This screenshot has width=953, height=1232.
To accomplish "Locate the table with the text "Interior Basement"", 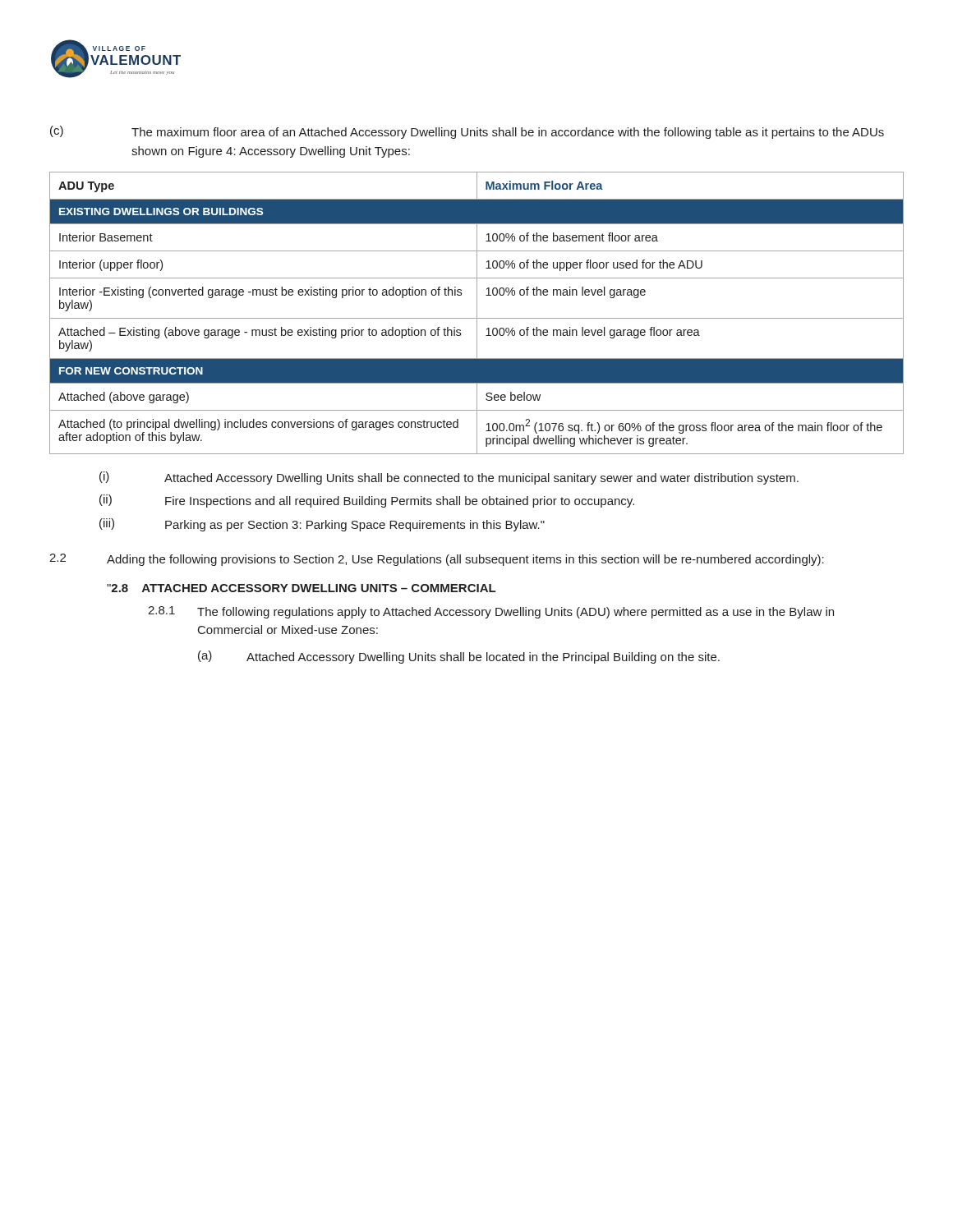I will [x=476, y=313].
